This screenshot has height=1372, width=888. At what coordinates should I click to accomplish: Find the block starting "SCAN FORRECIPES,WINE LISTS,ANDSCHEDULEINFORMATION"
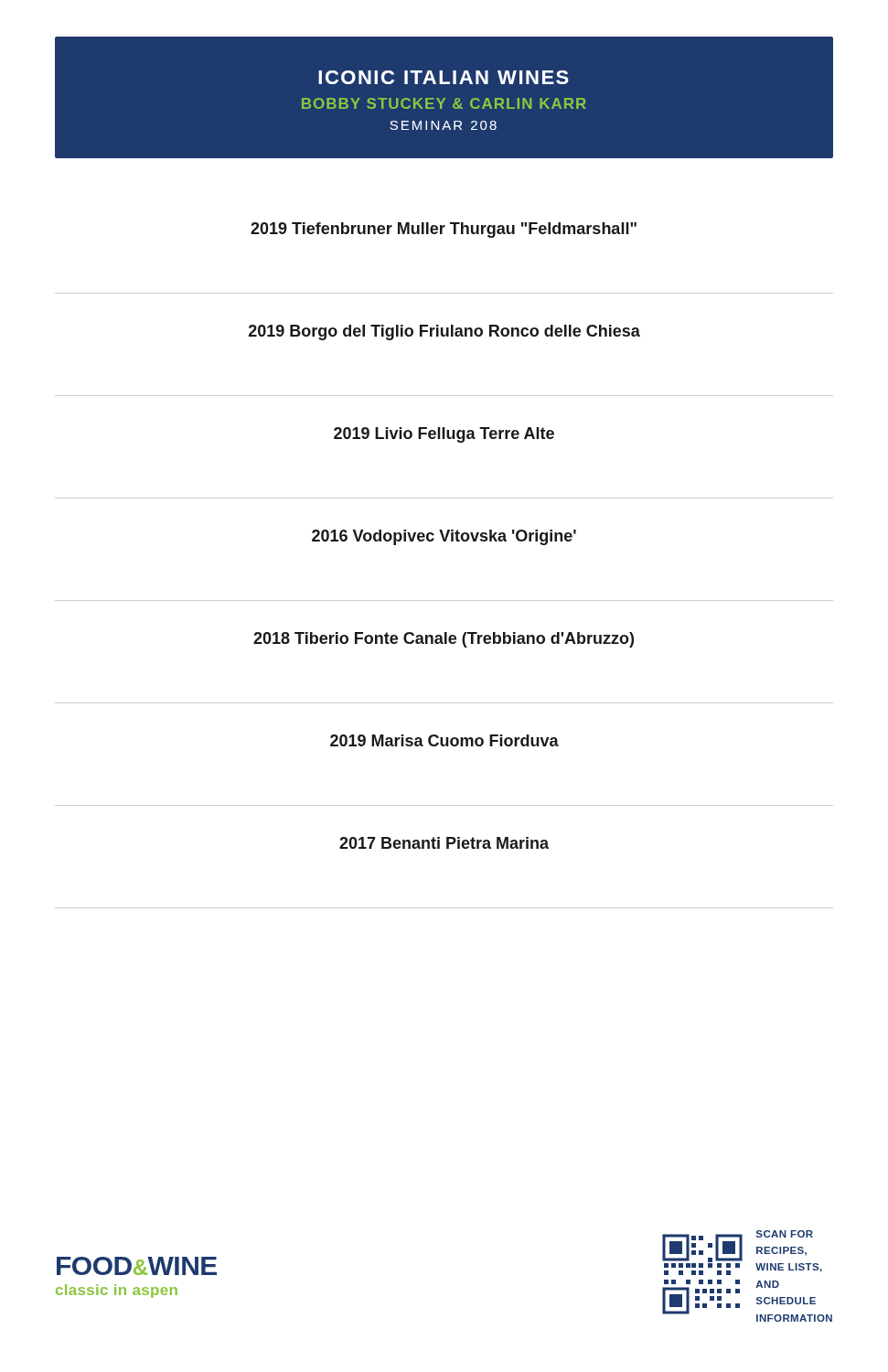click(x=794, y=1276)
